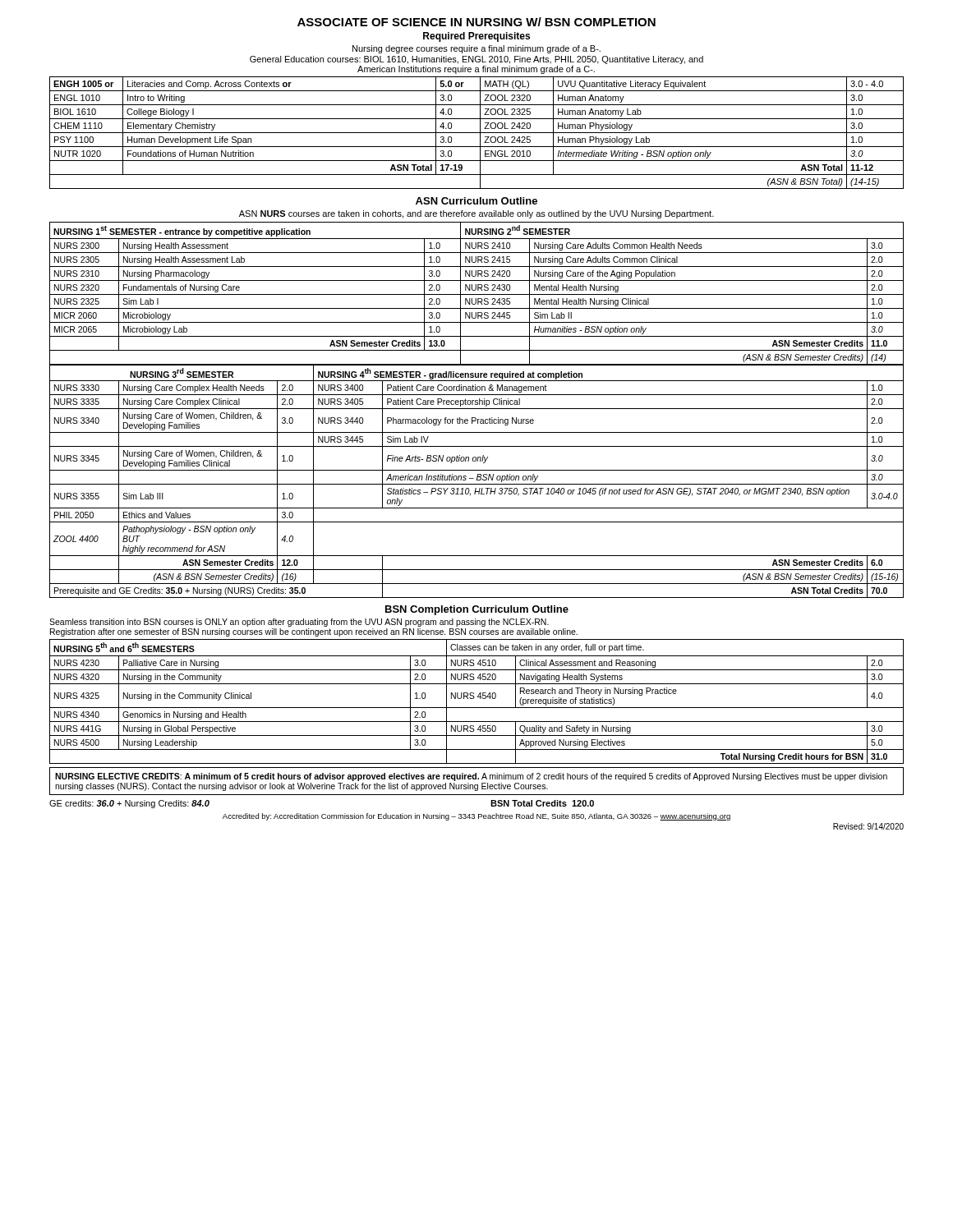Click on the title that reads "ASSOCIATE OF SCIENCE IN"
This screenshot has width=953, height=1232.
coord(476,22)
